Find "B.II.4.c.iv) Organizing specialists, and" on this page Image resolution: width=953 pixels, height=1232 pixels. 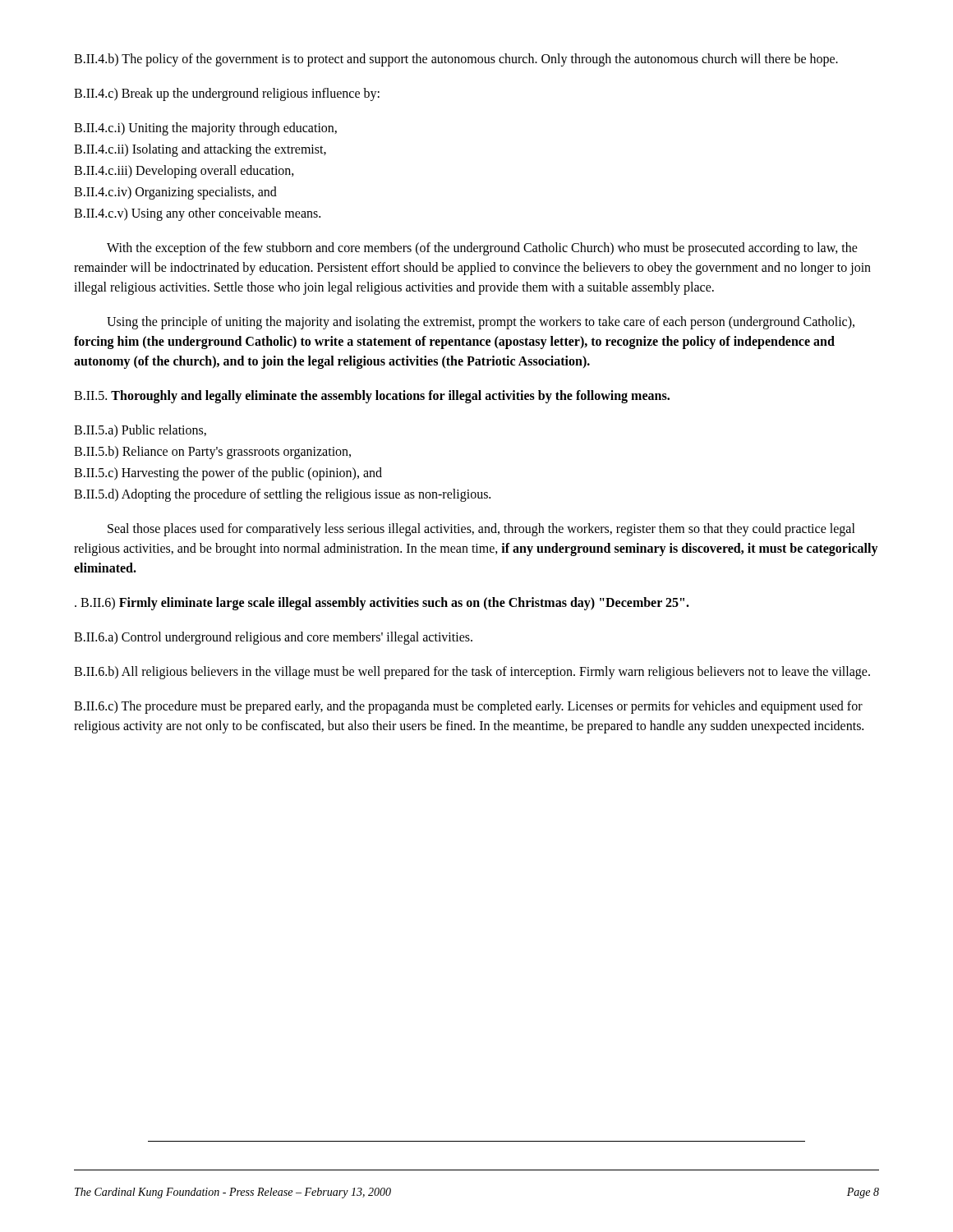[x=175, y=192]
